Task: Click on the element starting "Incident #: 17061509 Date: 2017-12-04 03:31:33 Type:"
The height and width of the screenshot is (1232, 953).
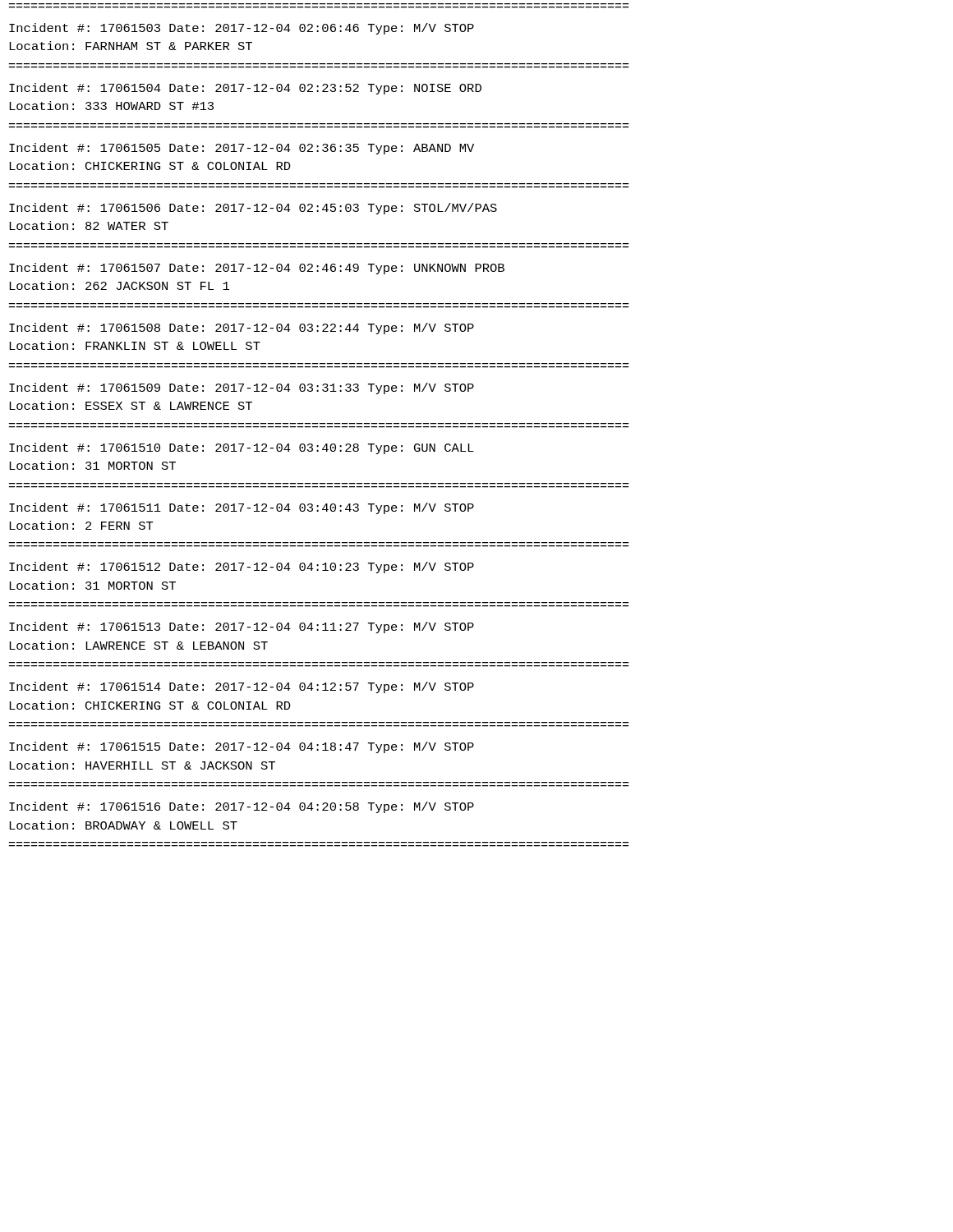Action: coord(476,398)
